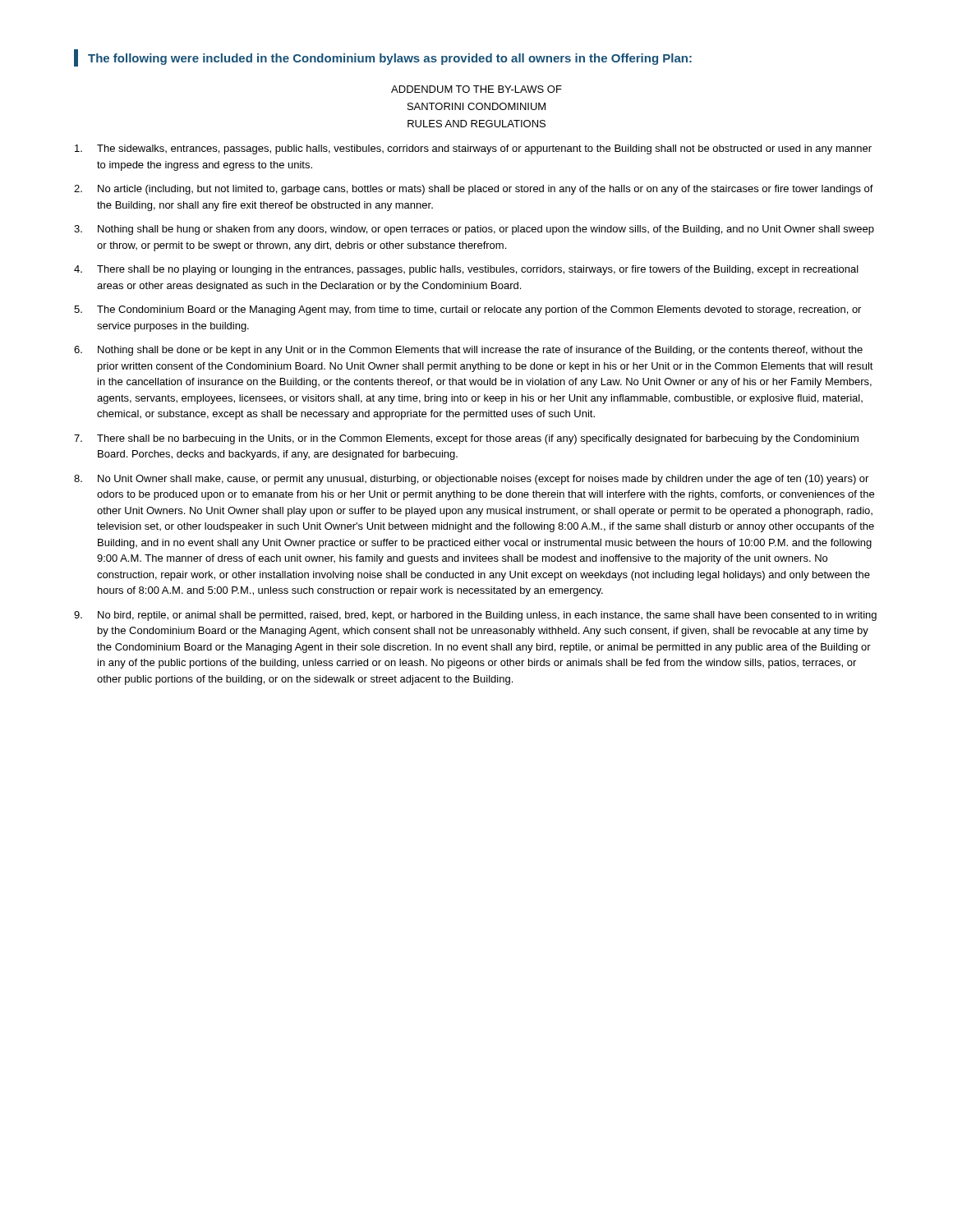Navigate to the text block starting "8. No Unit Owner shall make, cause,"
The image size is (953, 1232).
[x=476, y=535]
